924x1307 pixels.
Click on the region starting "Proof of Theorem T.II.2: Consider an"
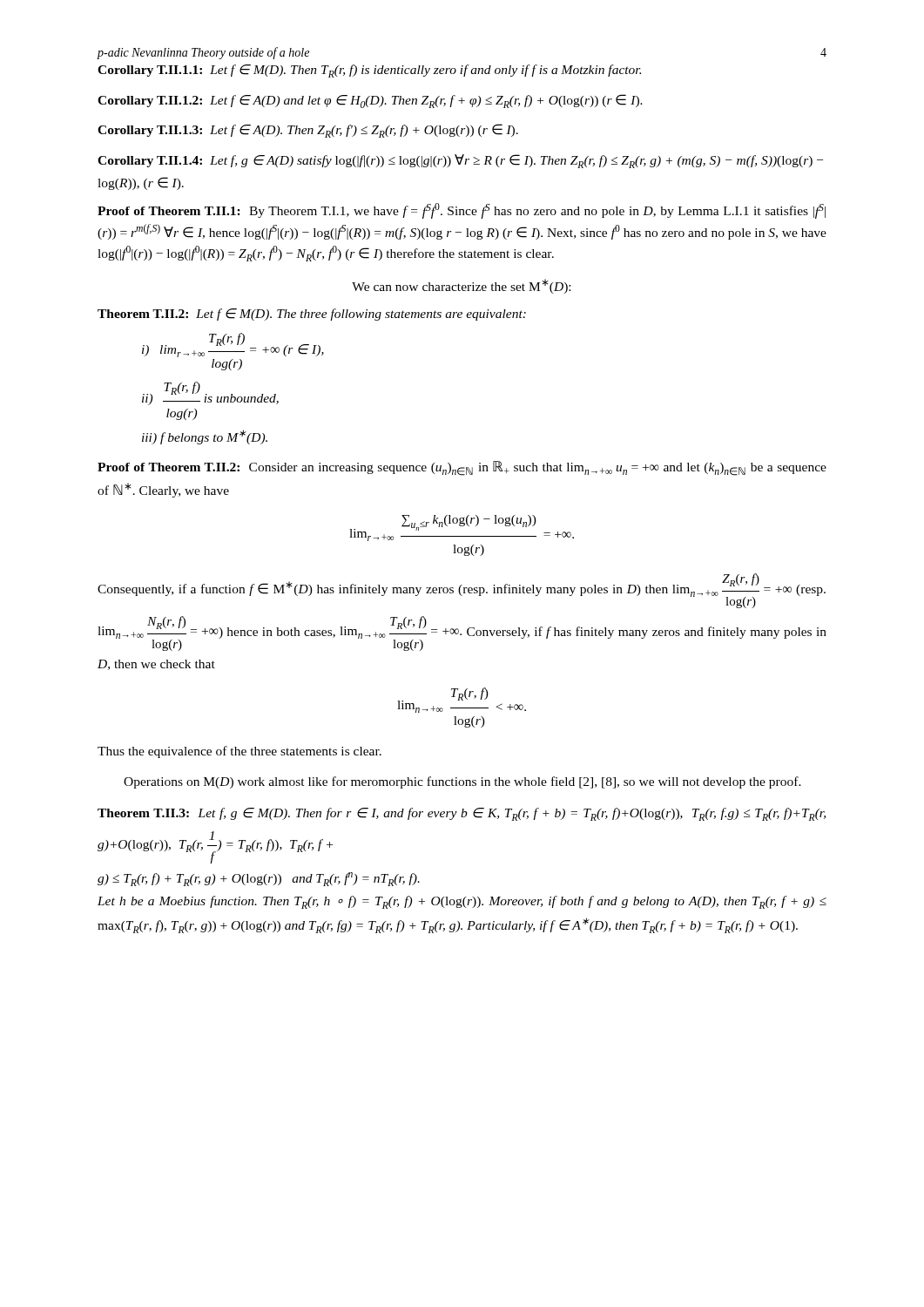pyautogui.click(x=462, y=477)
